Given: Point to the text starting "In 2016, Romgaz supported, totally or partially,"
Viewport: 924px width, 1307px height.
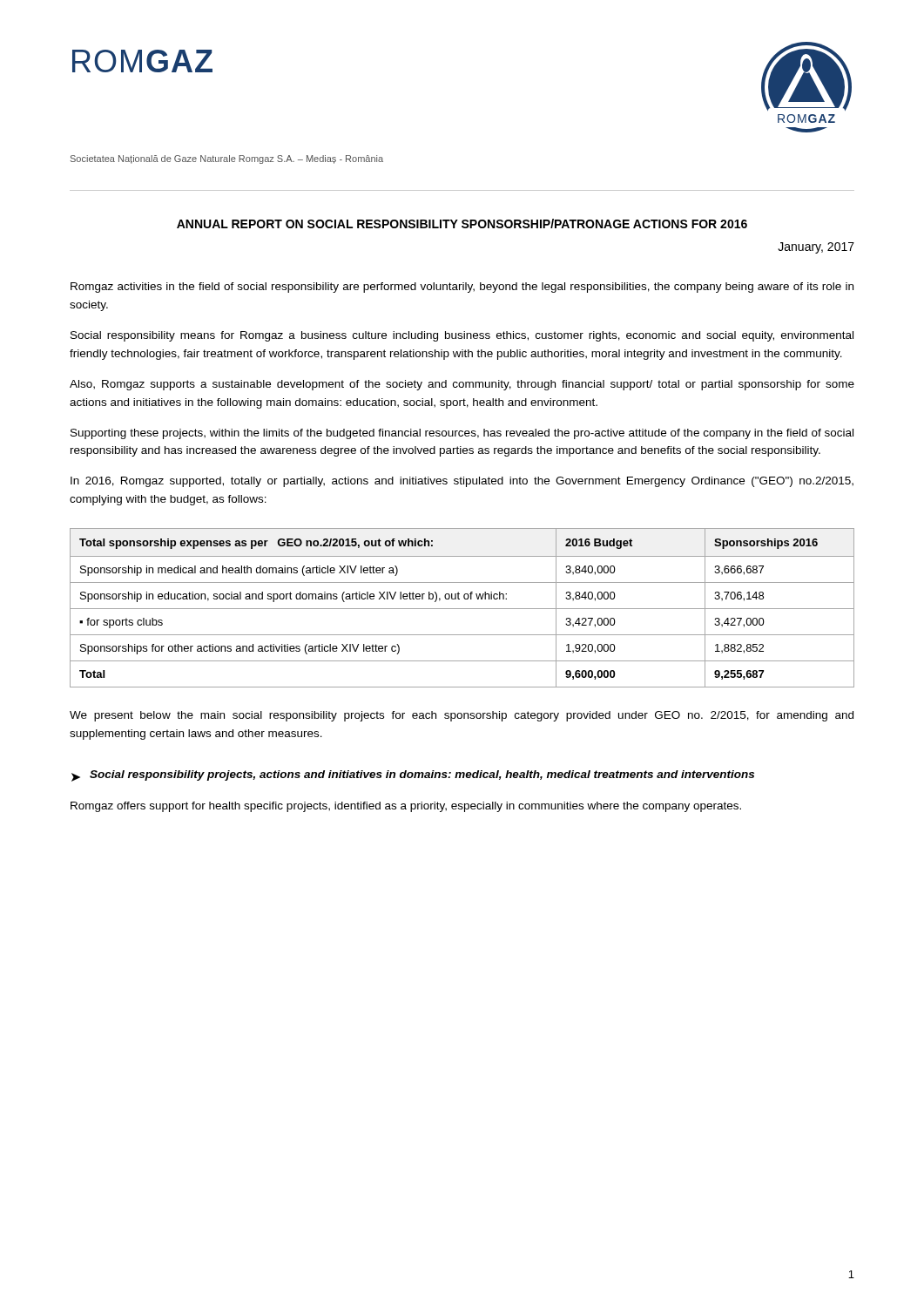Looking at the screenshot, I should (462, 490).
